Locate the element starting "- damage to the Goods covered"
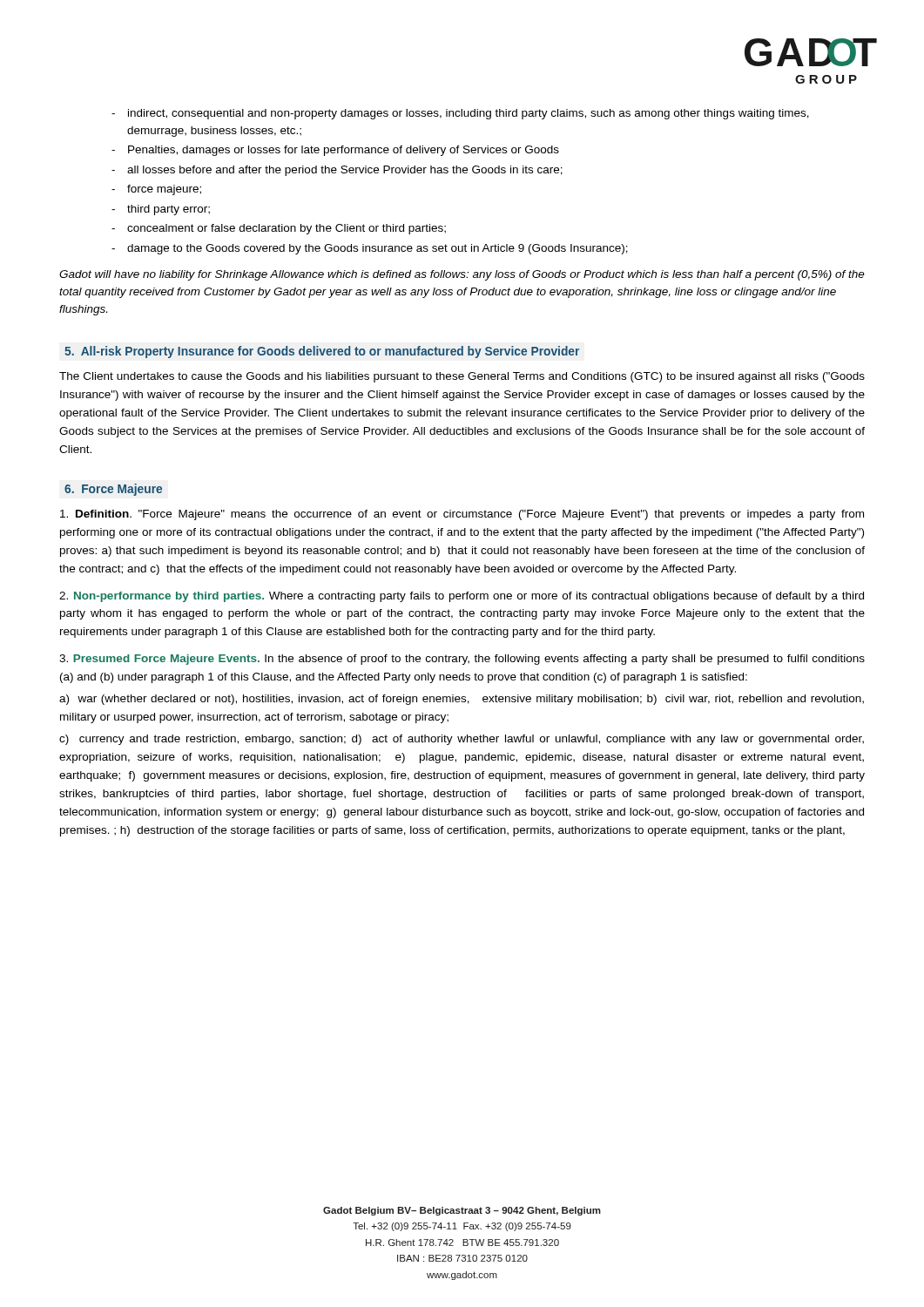 point(488,248)
